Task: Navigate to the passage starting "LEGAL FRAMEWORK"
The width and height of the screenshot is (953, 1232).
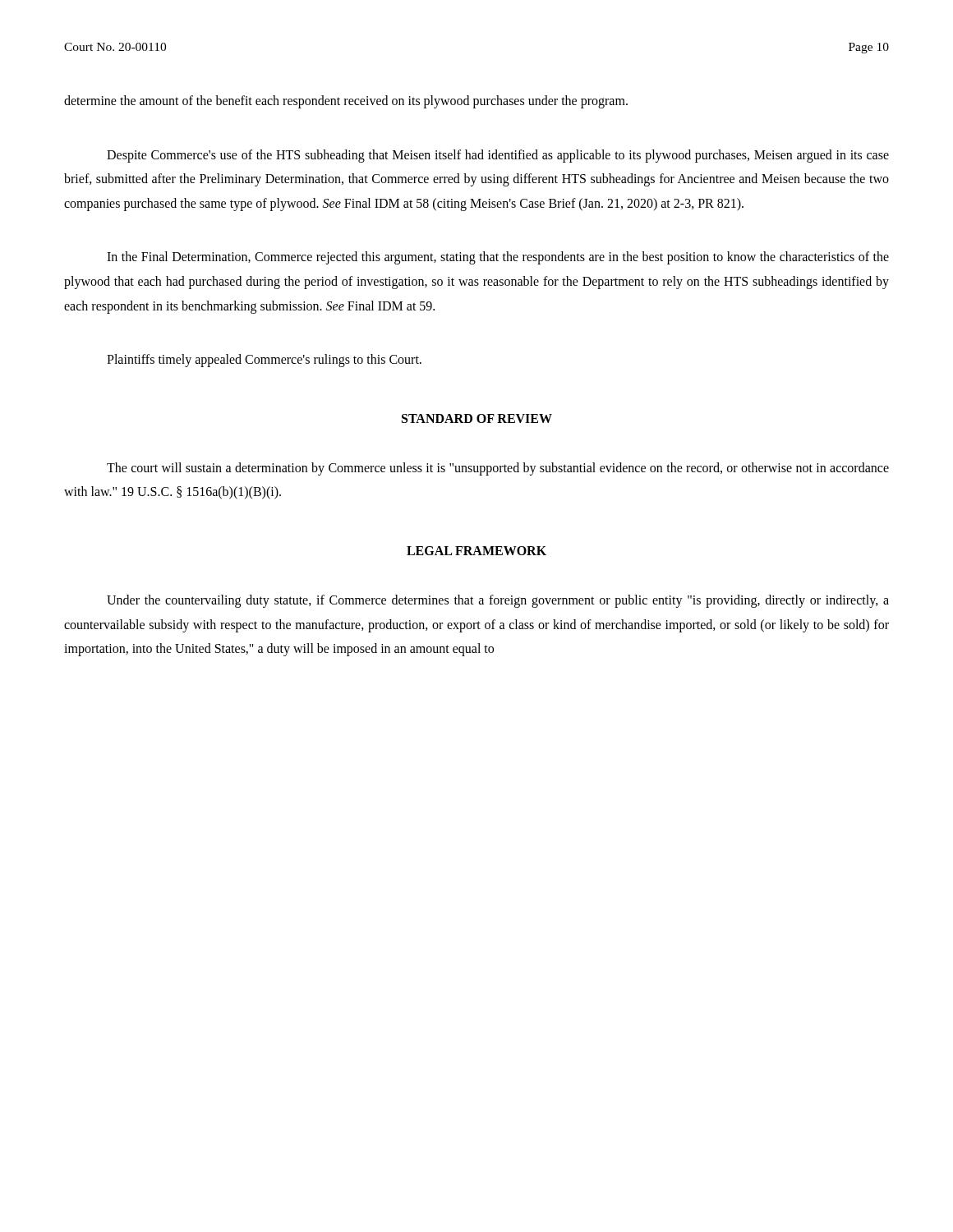Action: coord(476,551)
